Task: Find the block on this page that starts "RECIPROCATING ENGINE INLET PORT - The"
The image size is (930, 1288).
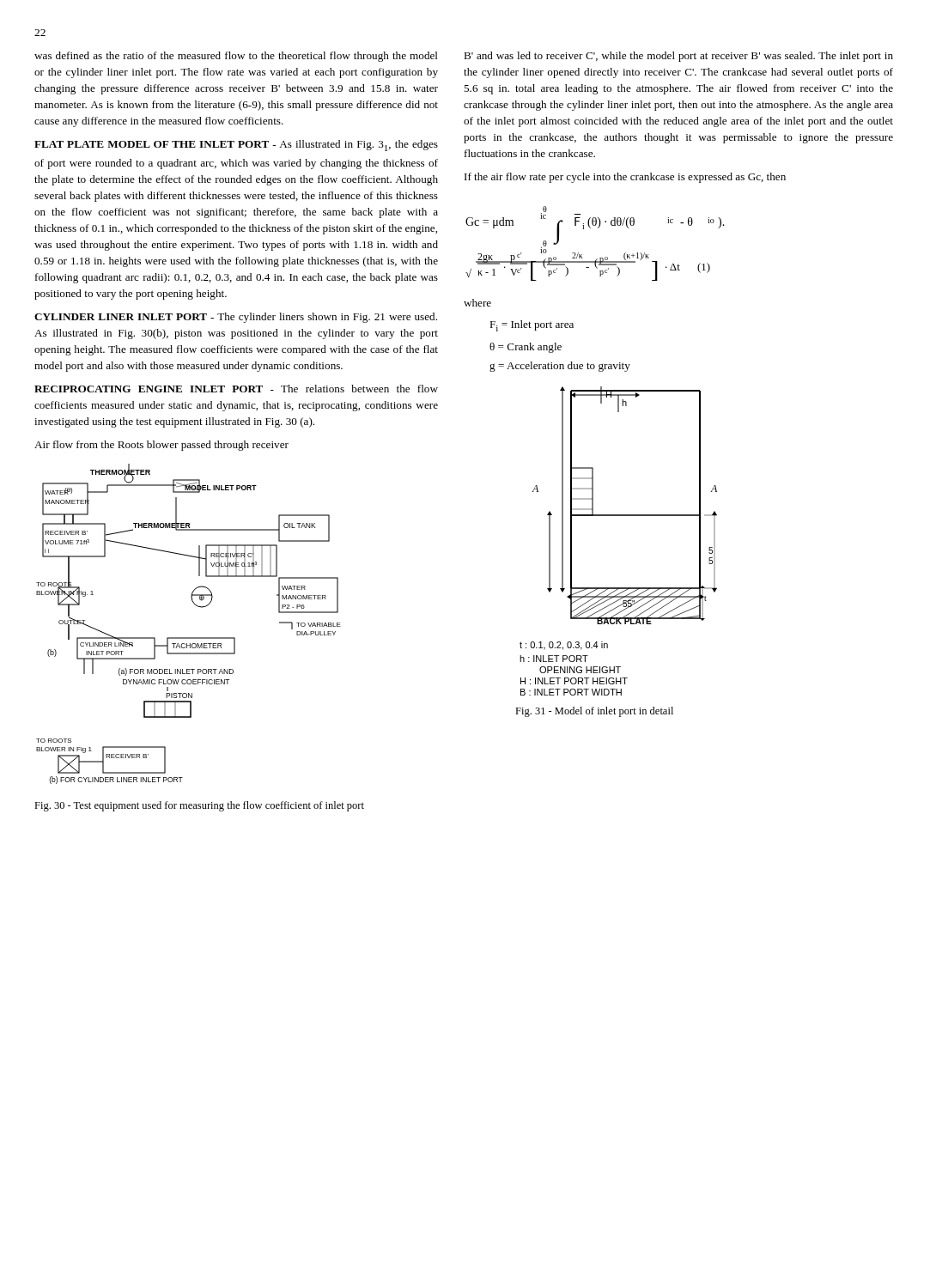Action: tap(236, 405)
